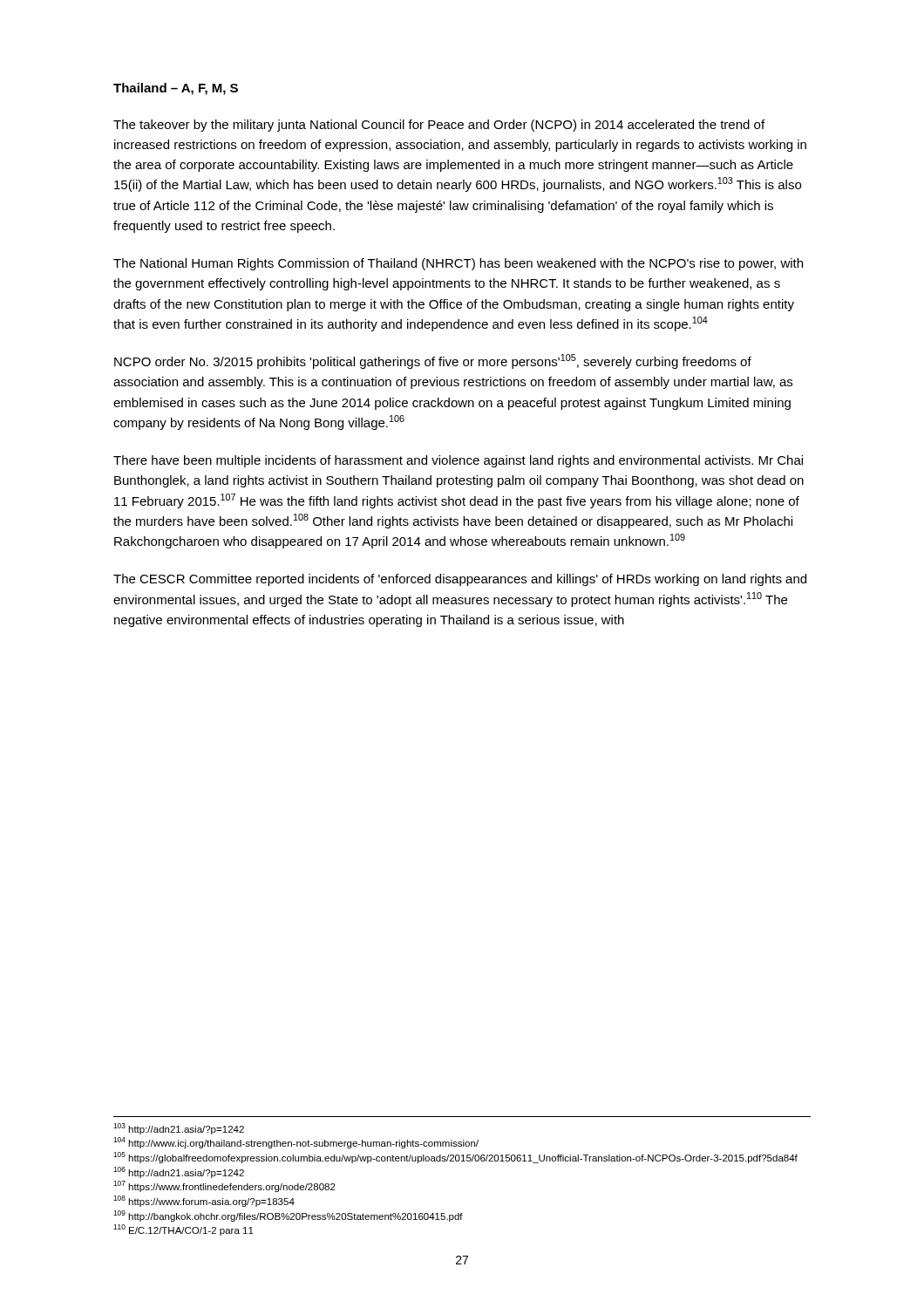Viewport: 924px width, 1308px height.
Task: Locate the text block starting "The CESCR Committee reported"
Action: 460,599
